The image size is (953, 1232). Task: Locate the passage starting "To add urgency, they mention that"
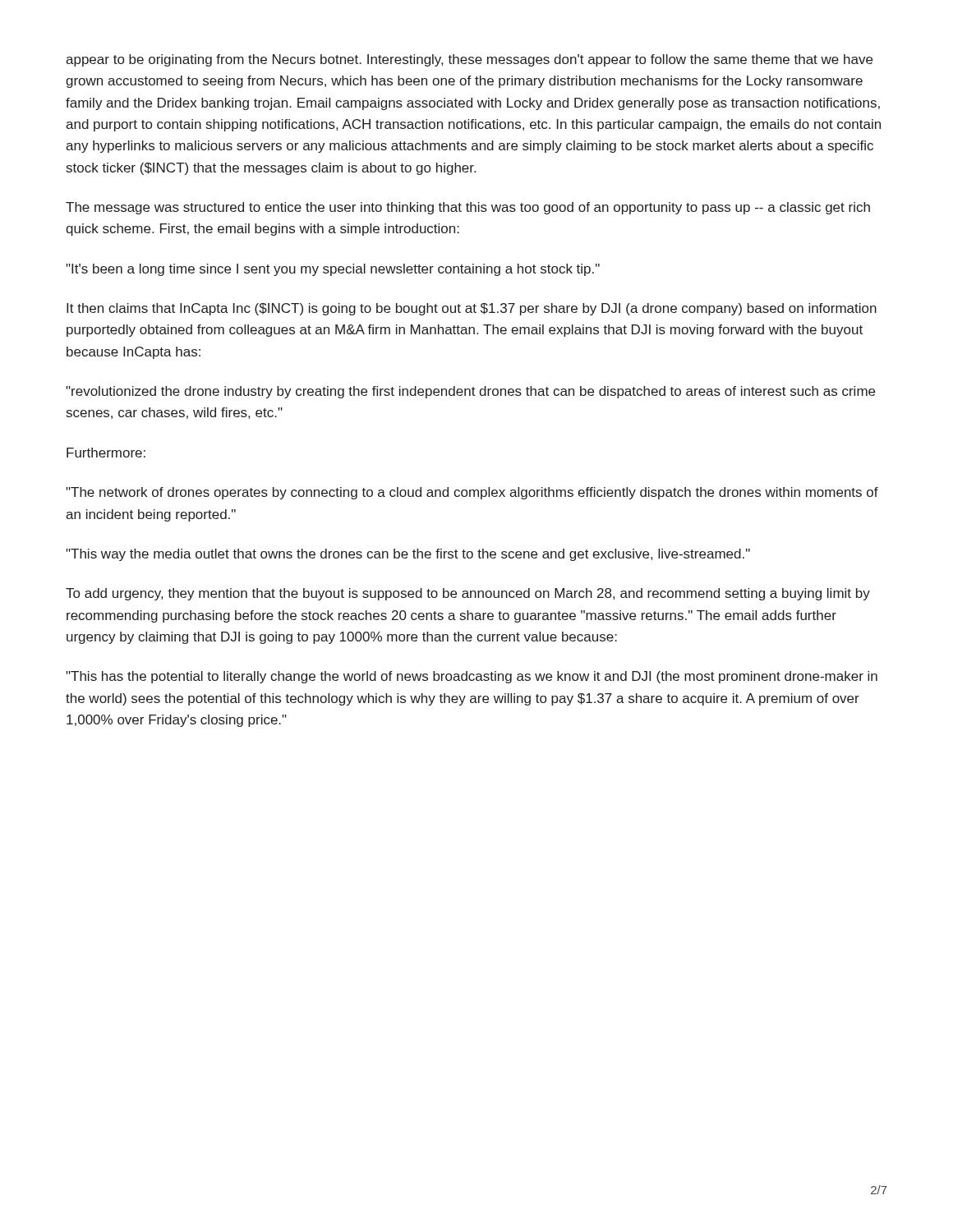(x=468, y=615)
